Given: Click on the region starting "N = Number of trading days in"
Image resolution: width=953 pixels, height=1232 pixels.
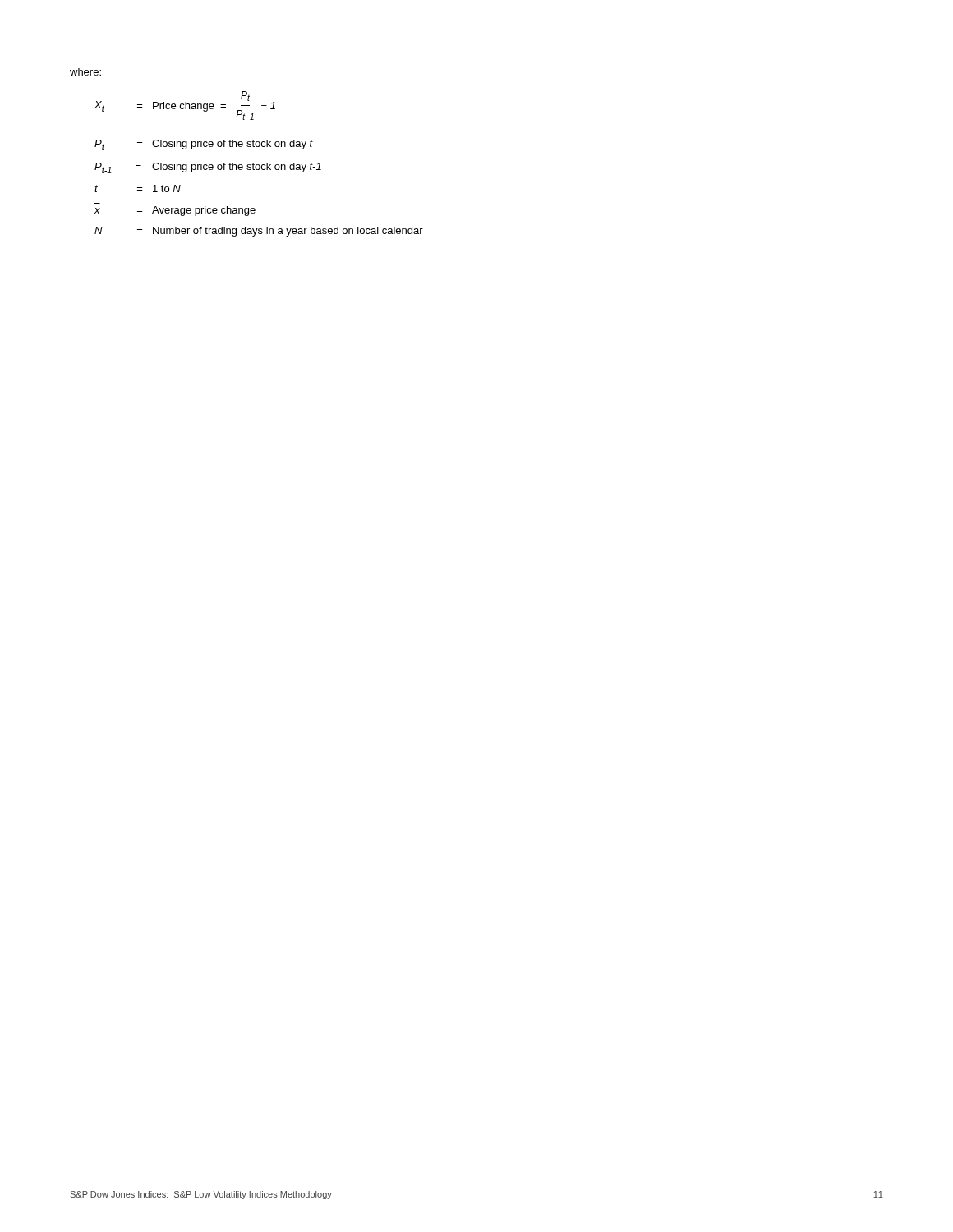Looking at the screenshot, I should click(259, 232).
